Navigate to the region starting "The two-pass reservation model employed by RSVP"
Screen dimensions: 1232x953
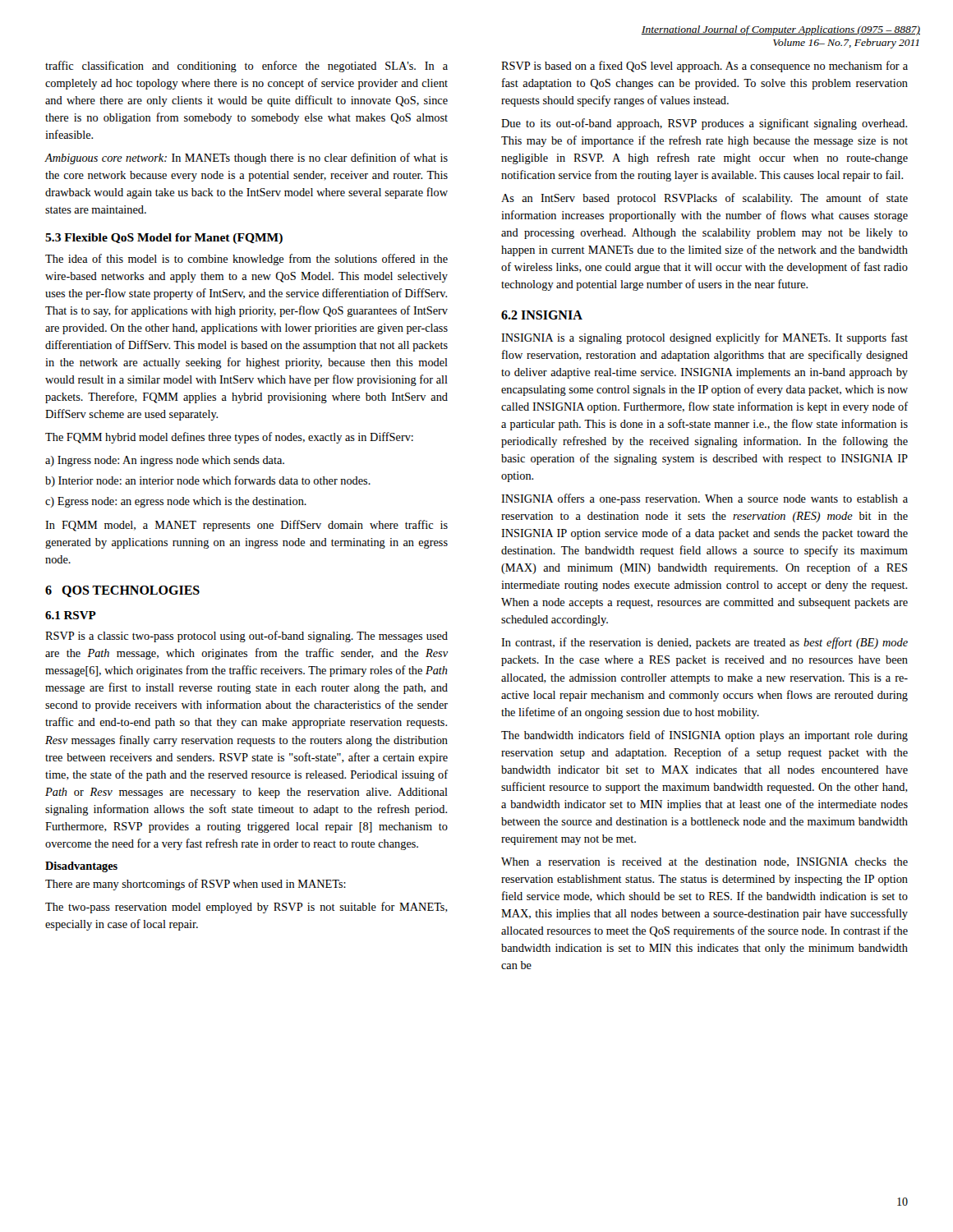(246, 915)
